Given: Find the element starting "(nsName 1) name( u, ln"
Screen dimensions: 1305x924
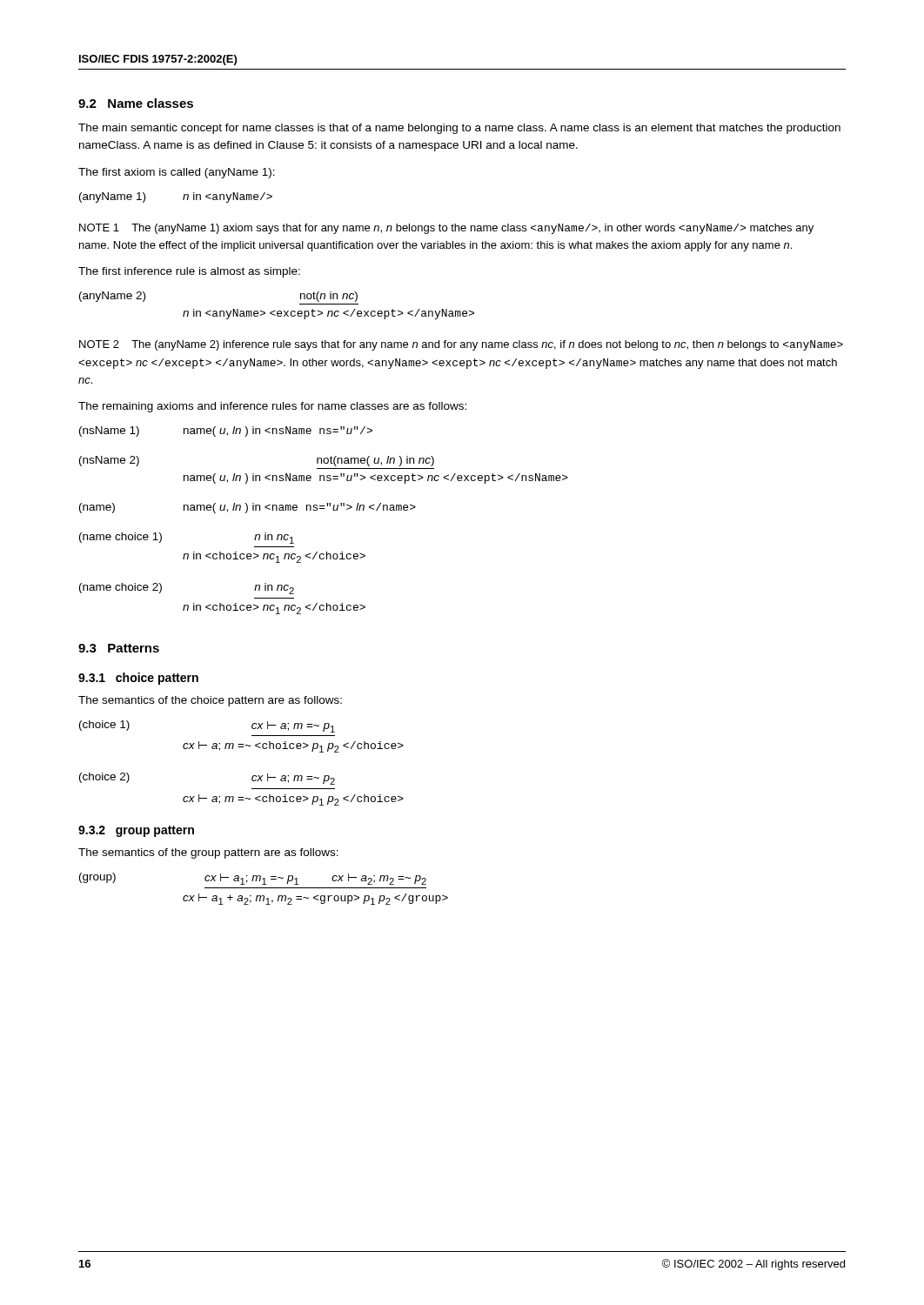Looking at the screenshot, I should click(226, 430).
